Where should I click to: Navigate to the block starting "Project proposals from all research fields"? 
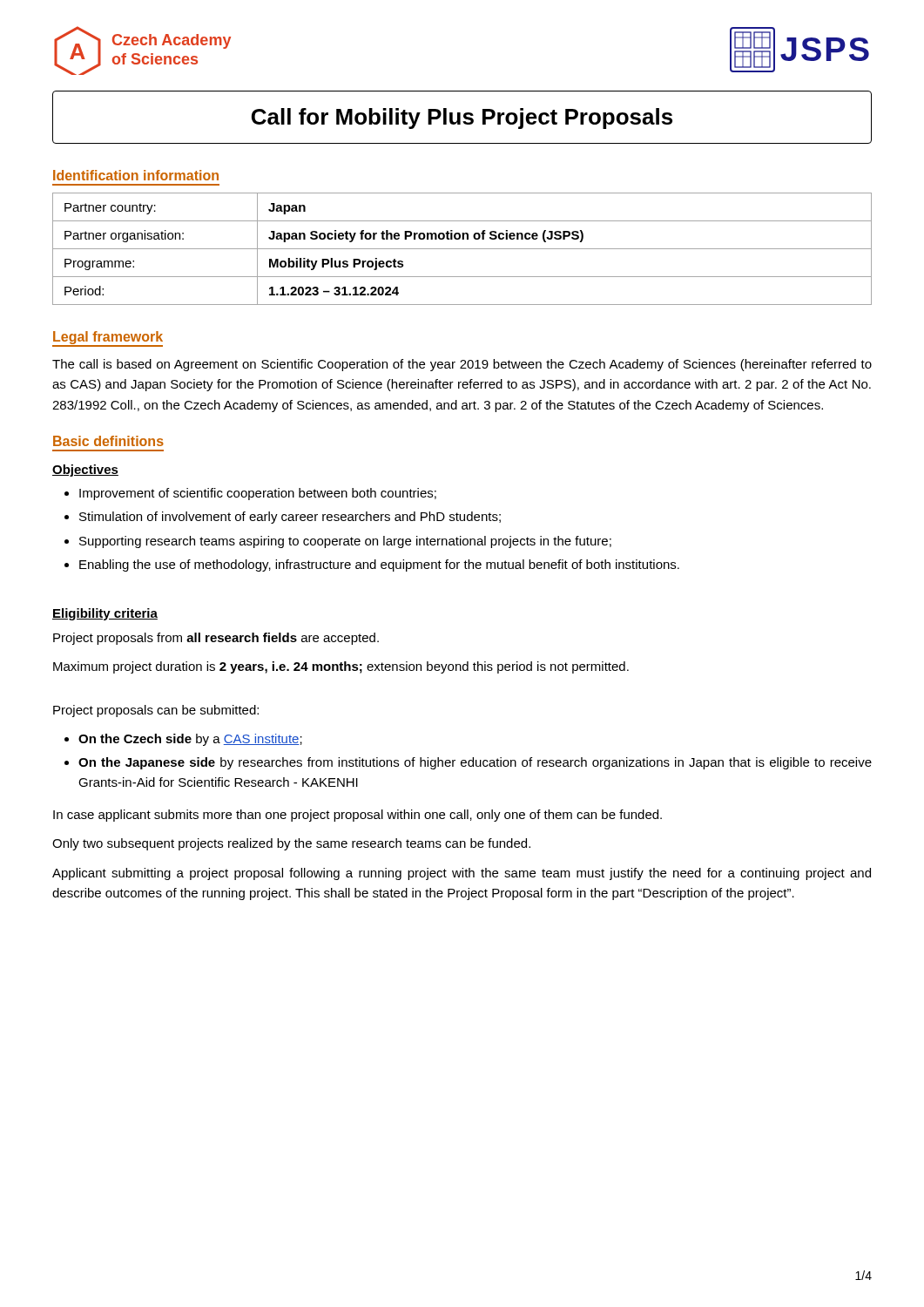tap(216, 637)
